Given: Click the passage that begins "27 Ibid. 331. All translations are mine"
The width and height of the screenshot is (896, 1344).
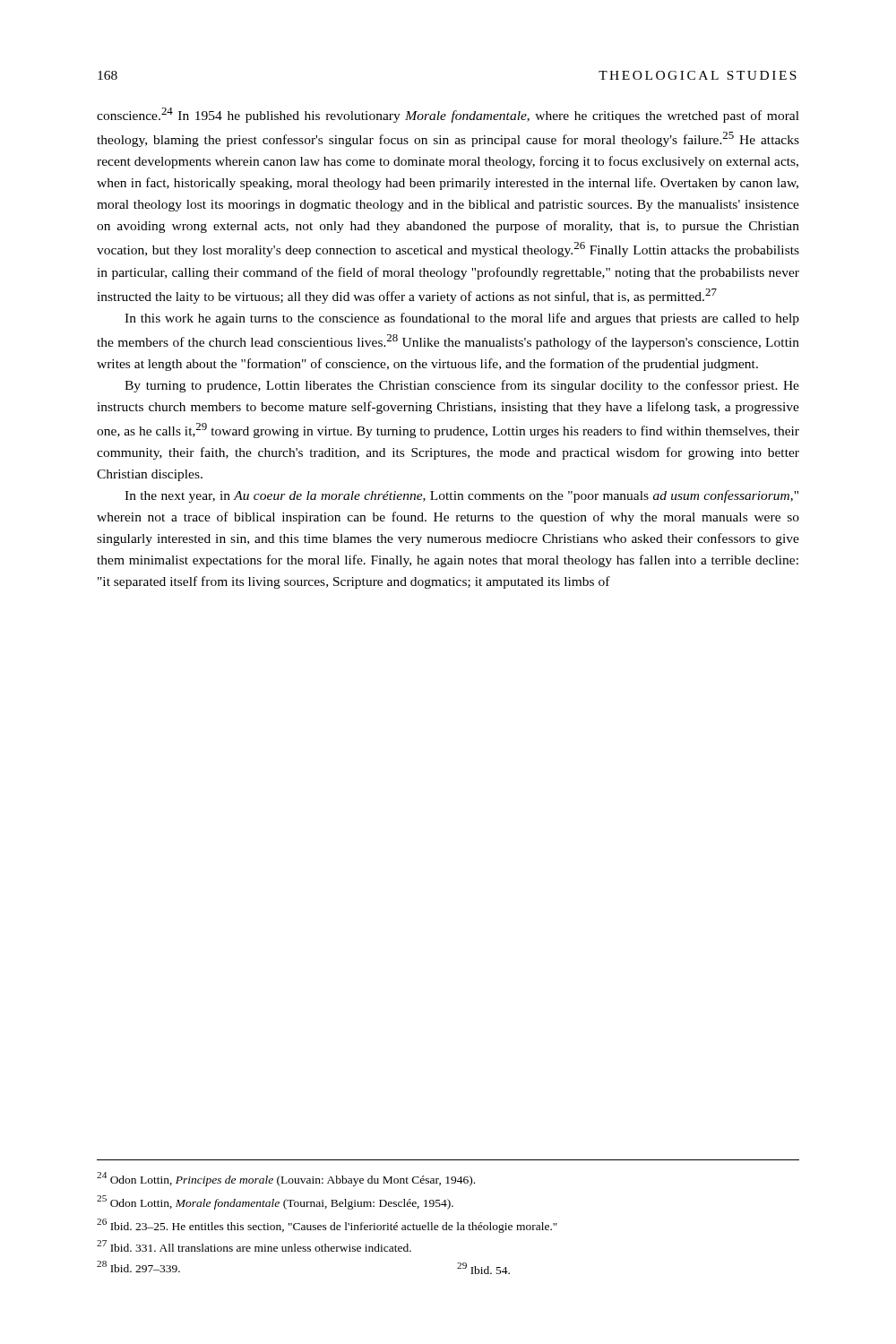Looking at the screenshot, I should [254, 1245].
